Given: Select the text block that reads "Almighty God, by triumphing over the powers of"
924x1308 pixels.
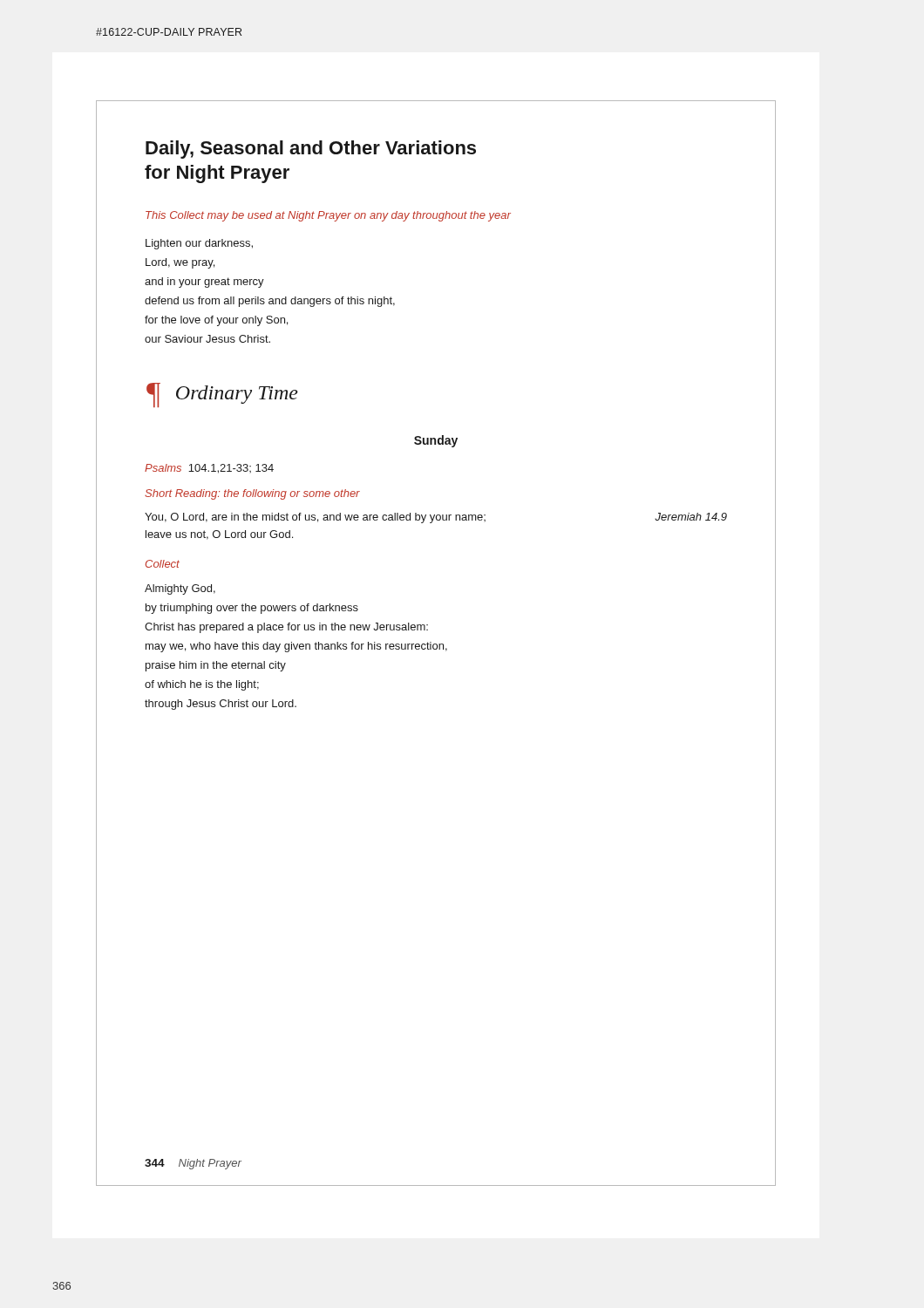Looking at the screenshot, I should pos(296,646).
